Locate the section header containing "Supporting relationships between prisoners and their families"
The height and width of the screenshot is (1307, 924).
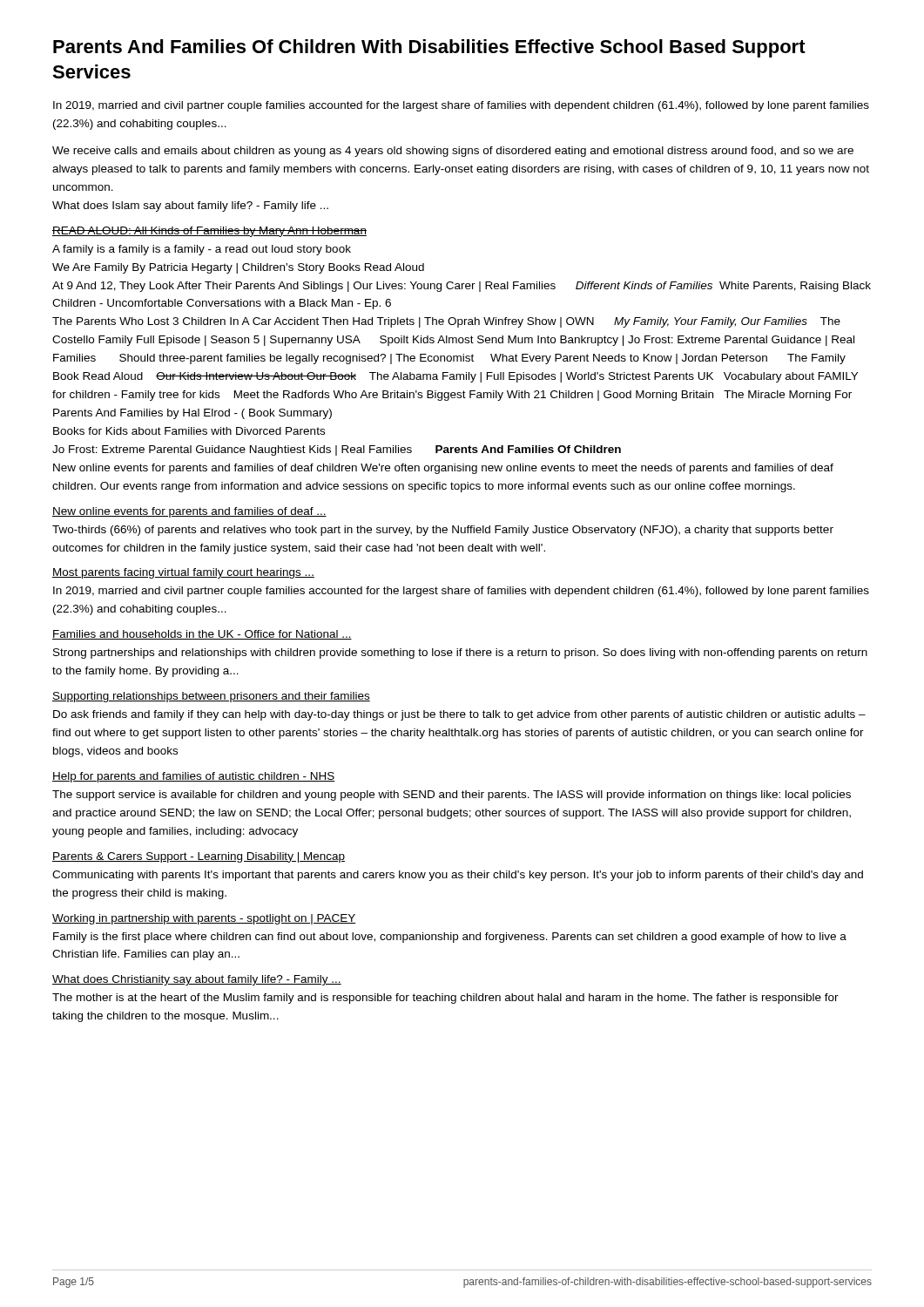pos(211,696)
